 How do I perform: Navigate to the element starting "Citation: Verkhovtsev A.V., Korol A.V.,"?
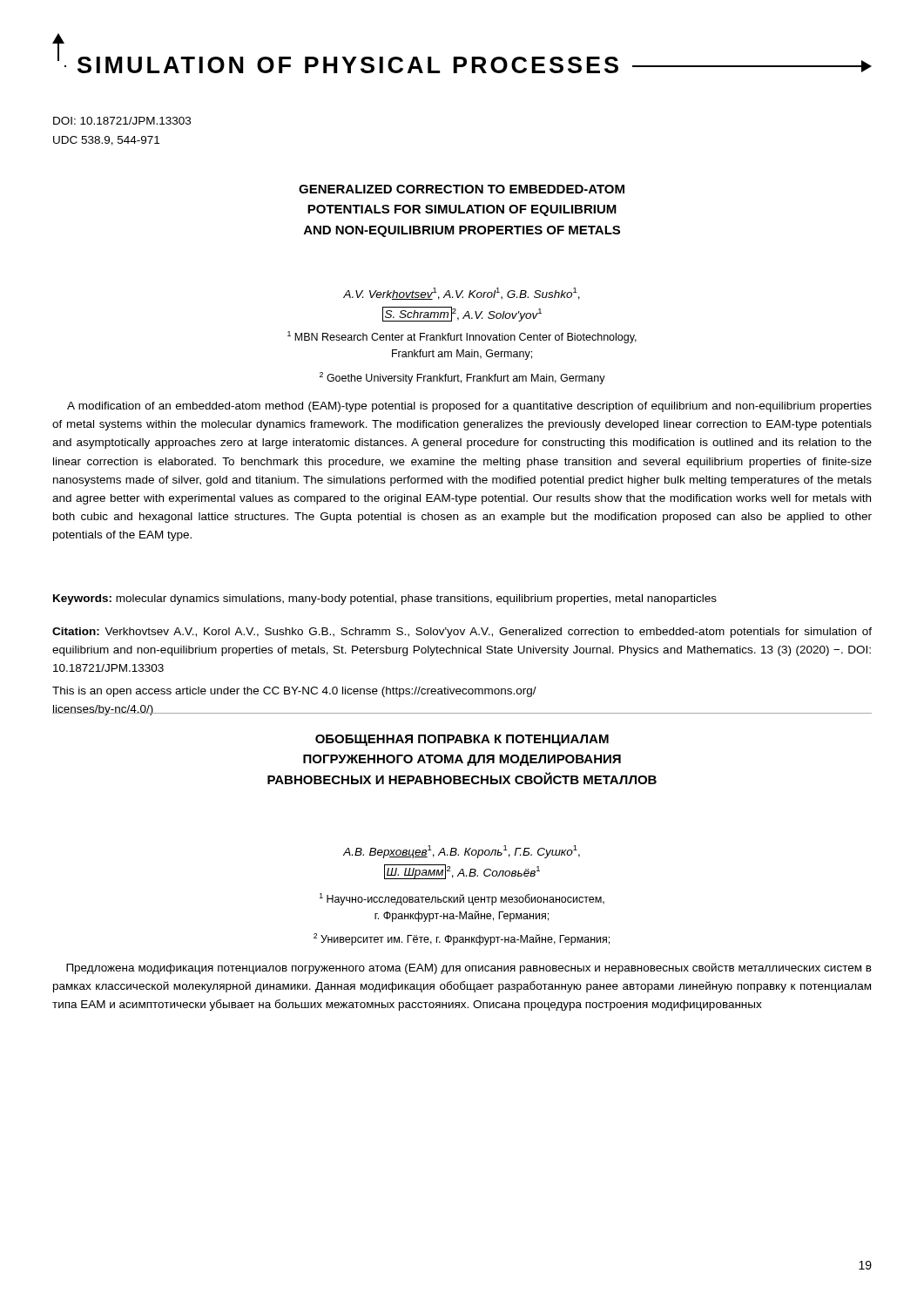462,650
